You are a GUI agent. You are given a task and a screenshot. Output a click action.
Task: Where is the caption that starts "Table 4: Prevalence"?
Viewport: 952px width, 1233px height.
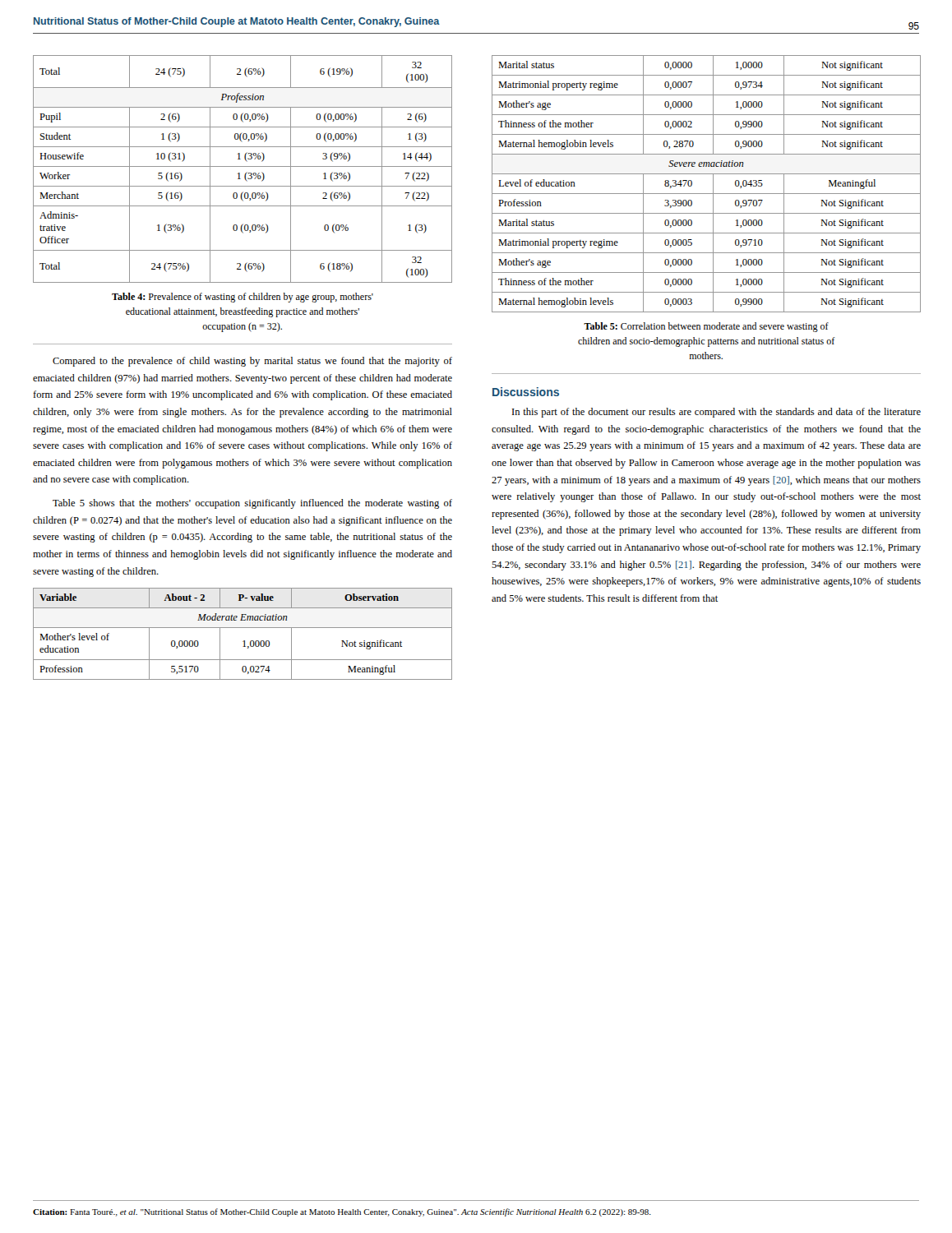[x=242, y=312]
